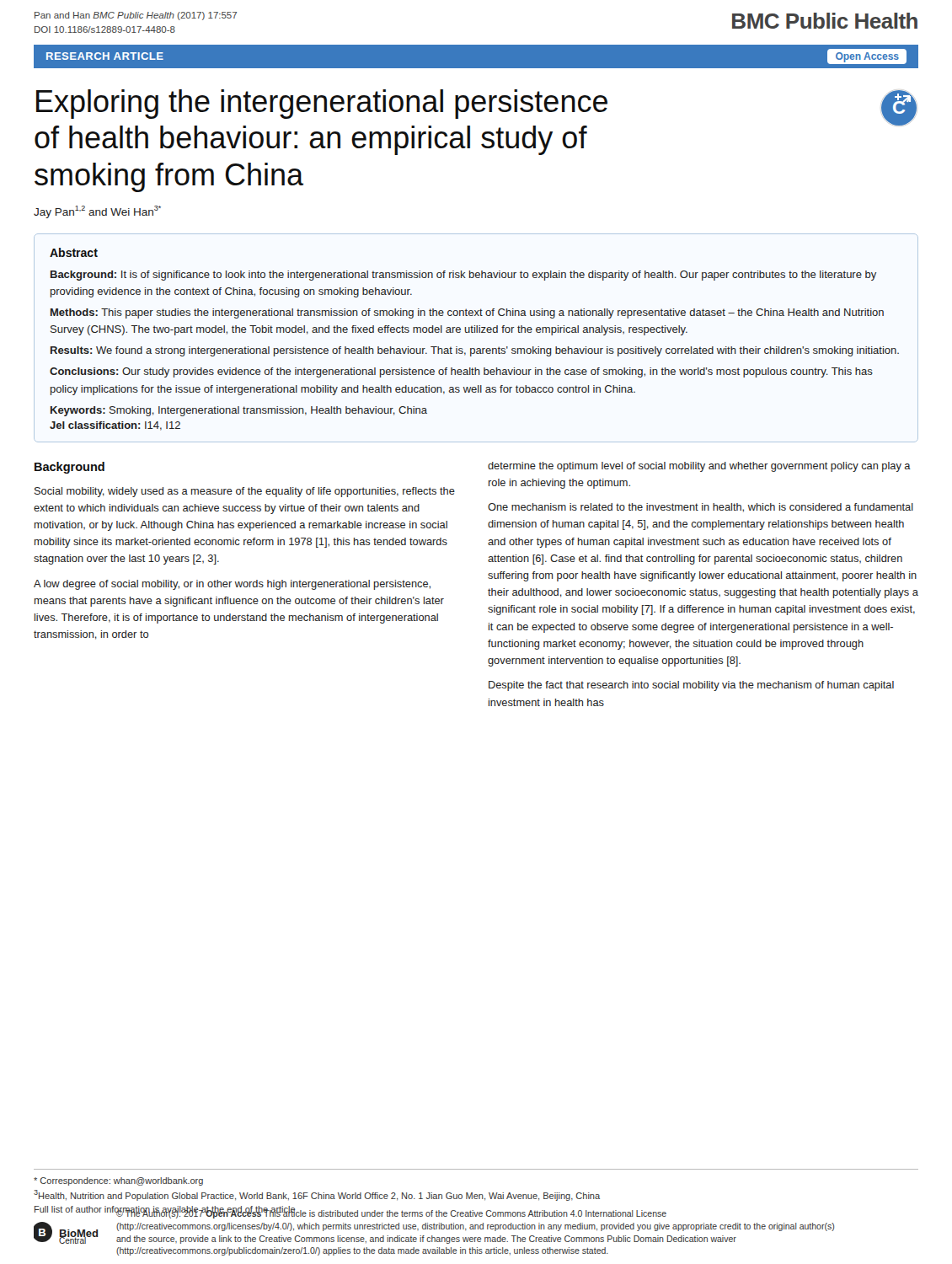Click on the text block containing "Keywords: Smoking, Intergenerational transmission,"

pos(238,410)
